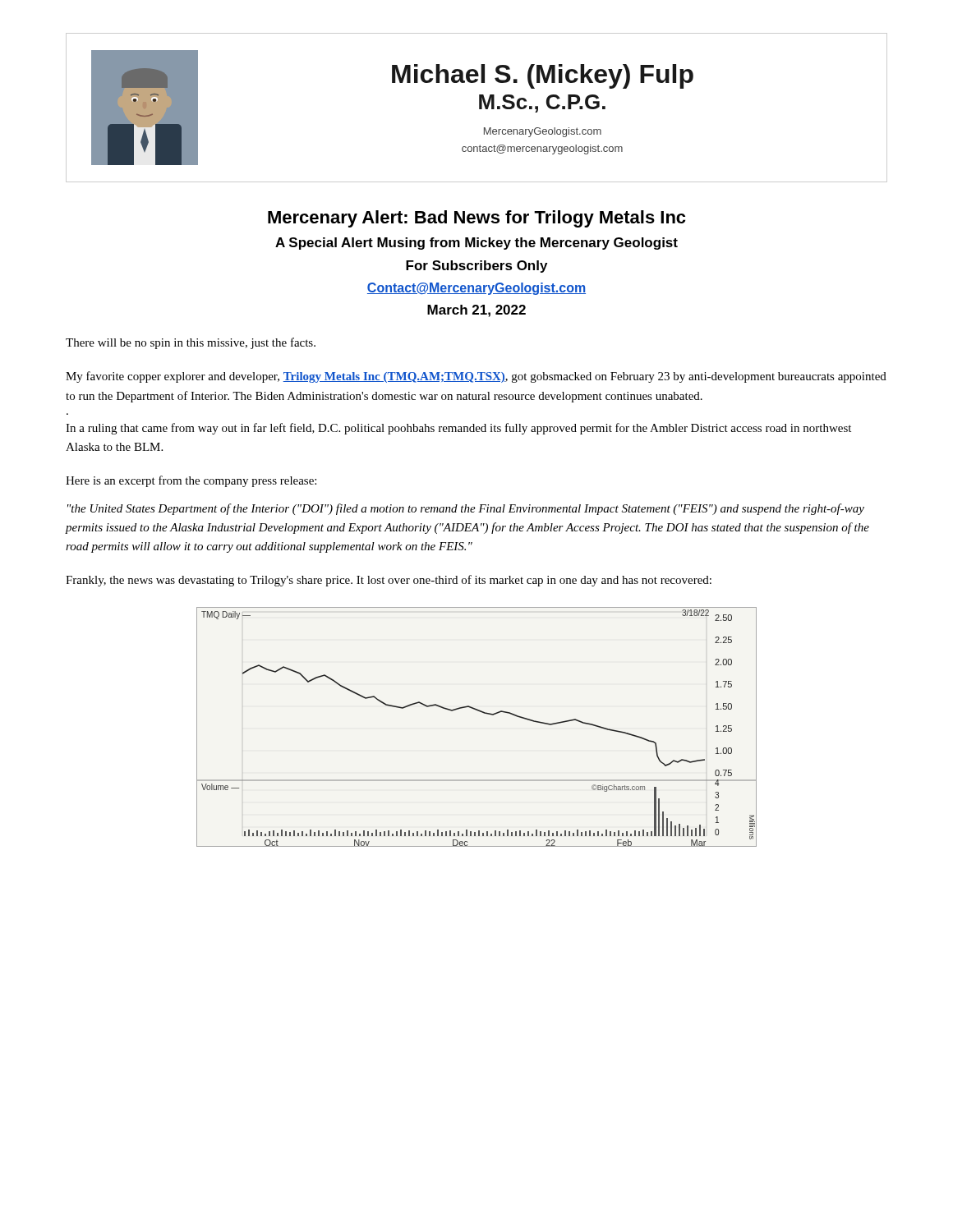Select the text block that says ""the United States Department of"

pyautogui.click(x=476, y=528)
